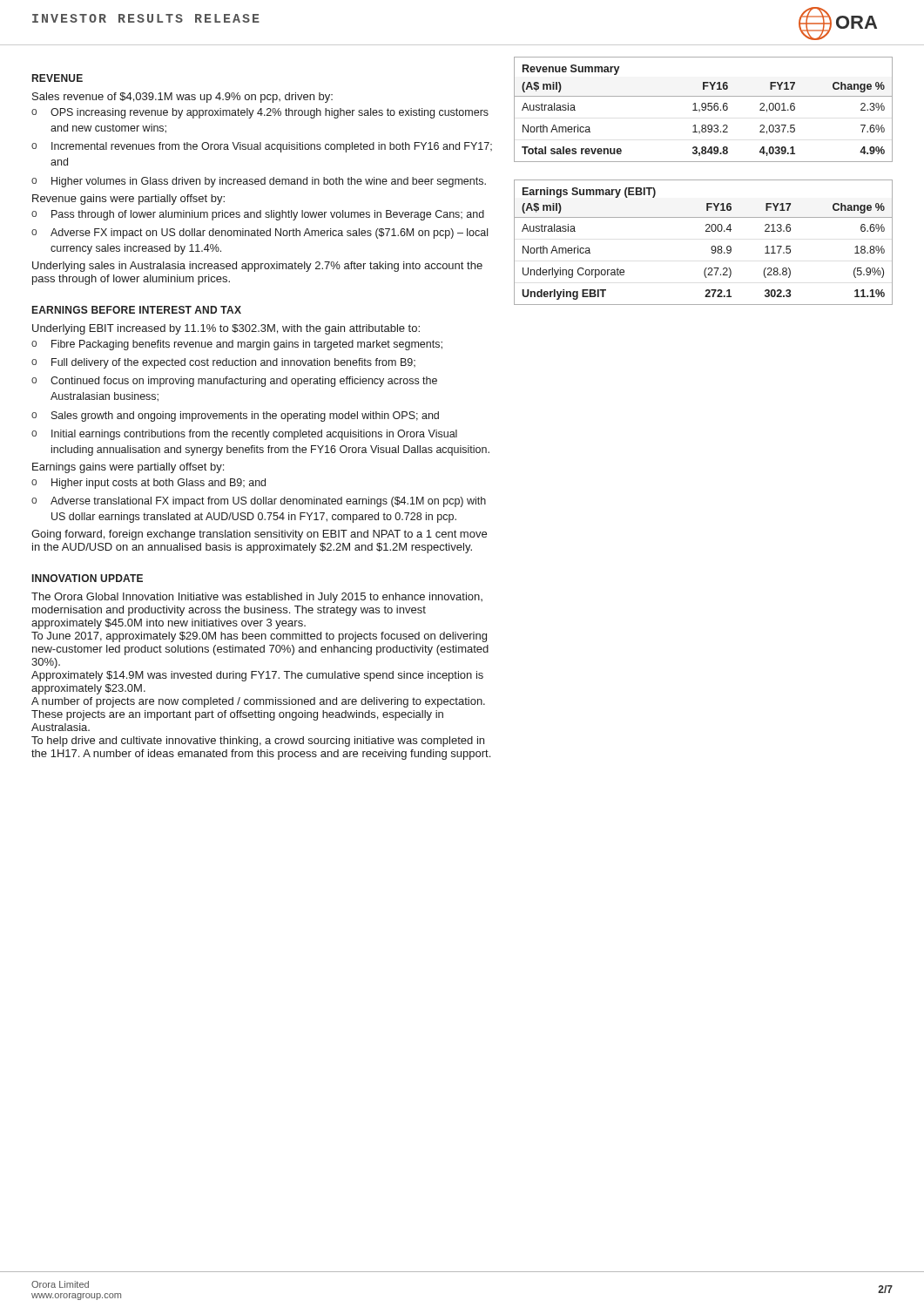The width and height of the screenshot is (924, 1307).
Task: Locate the element starting "Earnings gains were partially offset by: Higher input"
Action: coord(262,492)
